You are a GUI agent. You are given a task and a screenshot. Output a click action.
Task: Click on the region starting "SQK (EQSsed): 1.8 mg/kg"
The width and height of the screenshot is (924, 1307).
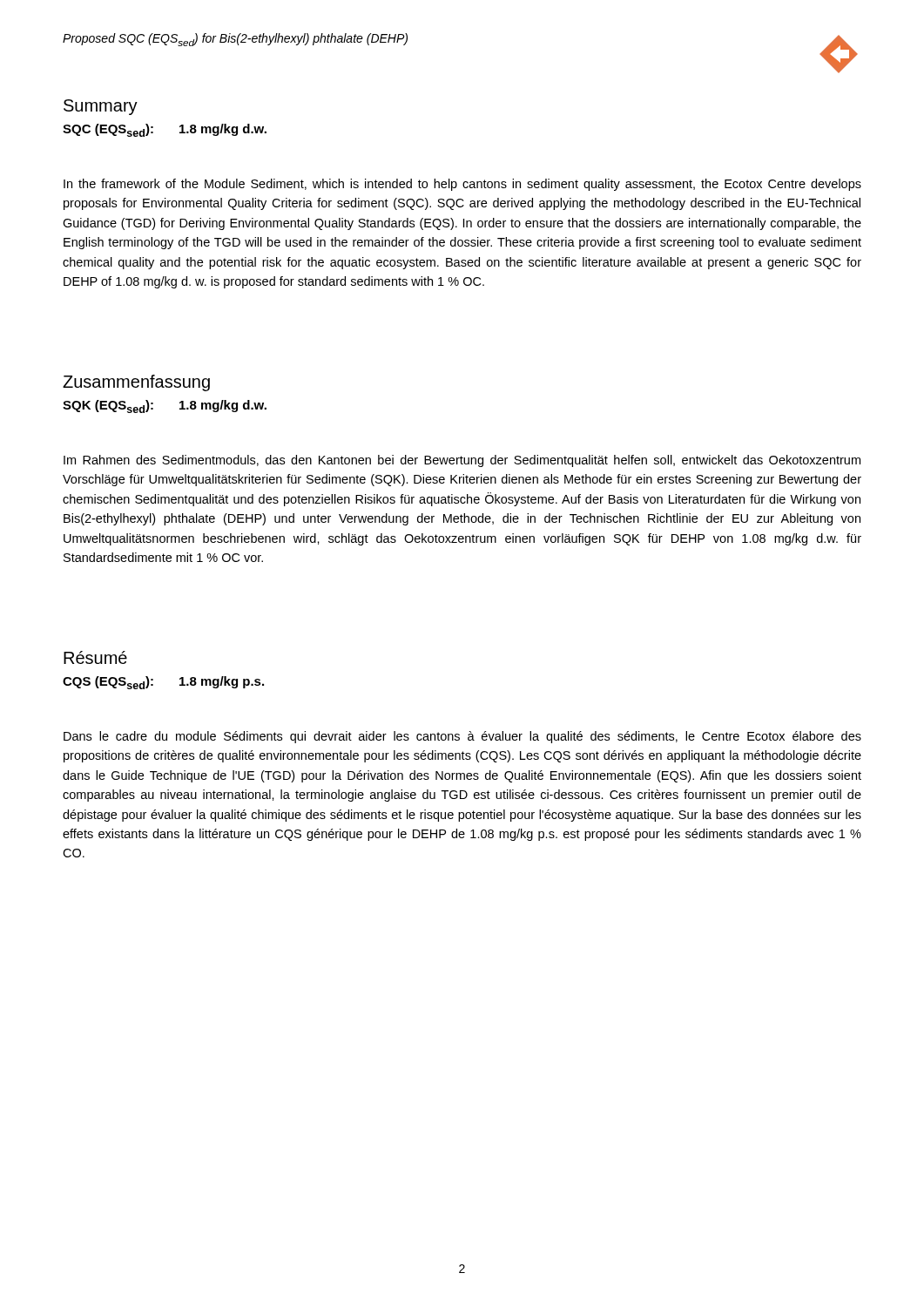113,408
